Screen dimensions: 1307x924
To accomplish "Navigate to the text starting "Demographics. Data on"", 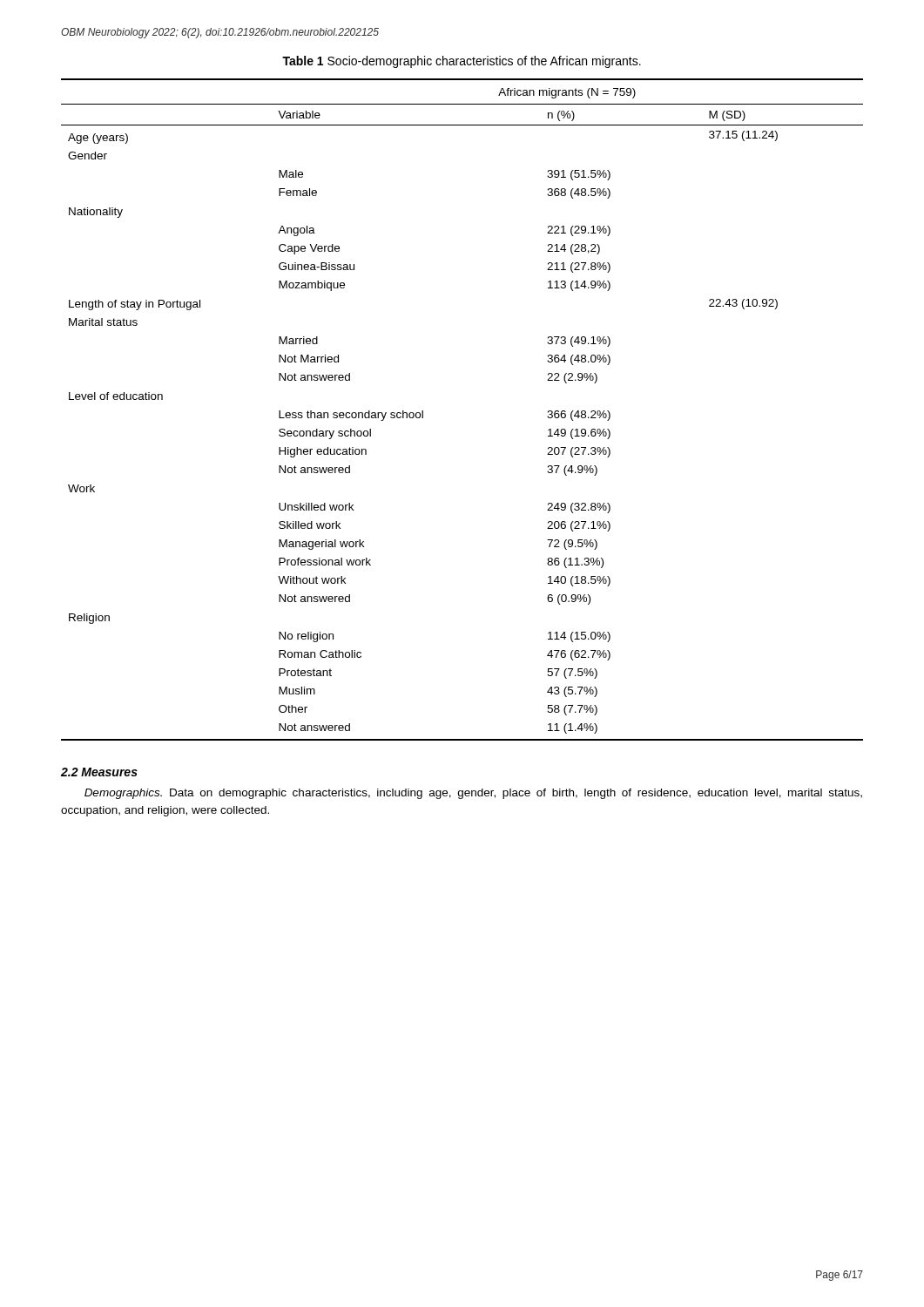I will tap(462, 801).
